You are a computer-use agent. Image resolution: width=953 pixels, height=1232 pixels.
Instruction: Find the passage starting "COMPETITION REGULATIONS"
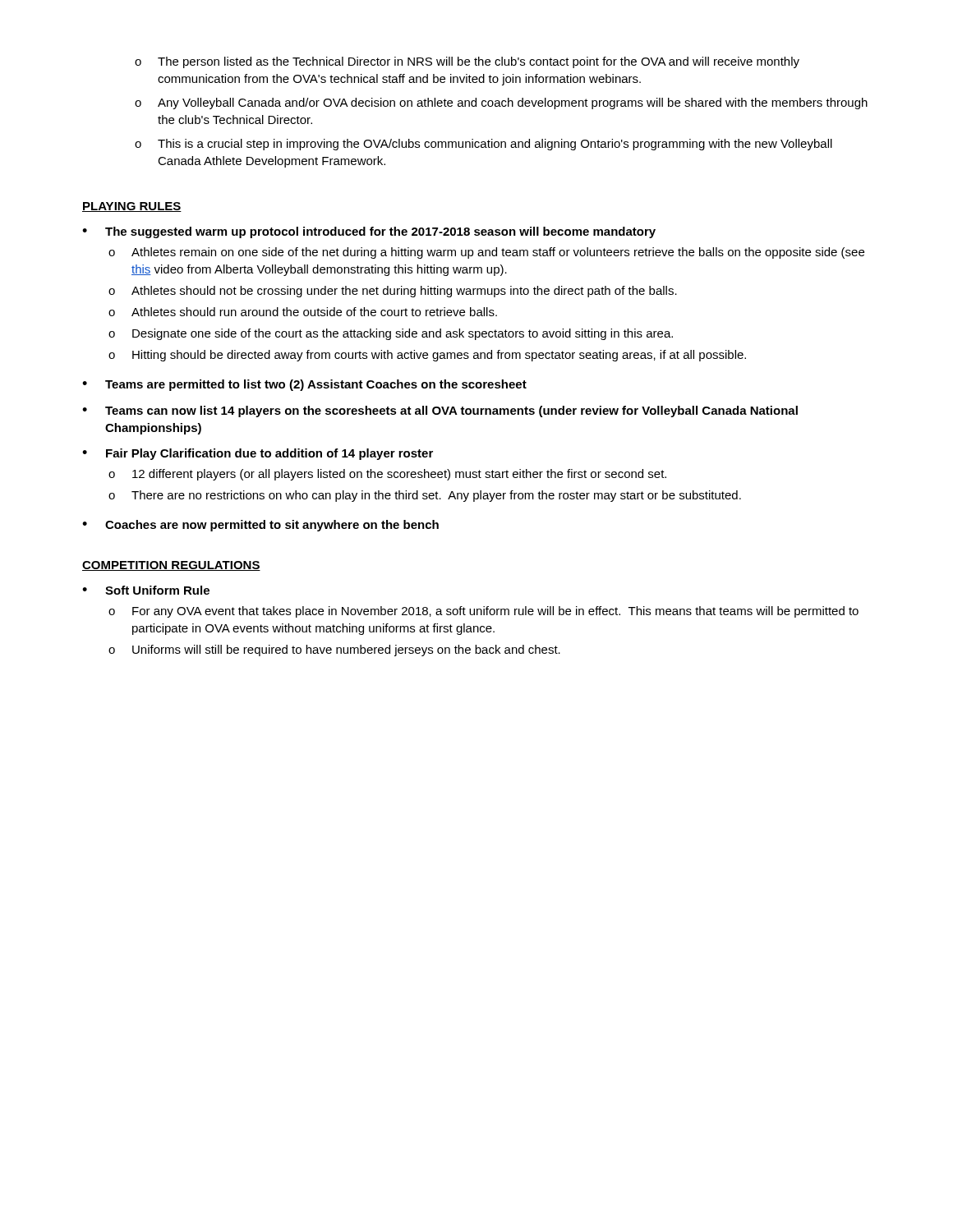171,565
